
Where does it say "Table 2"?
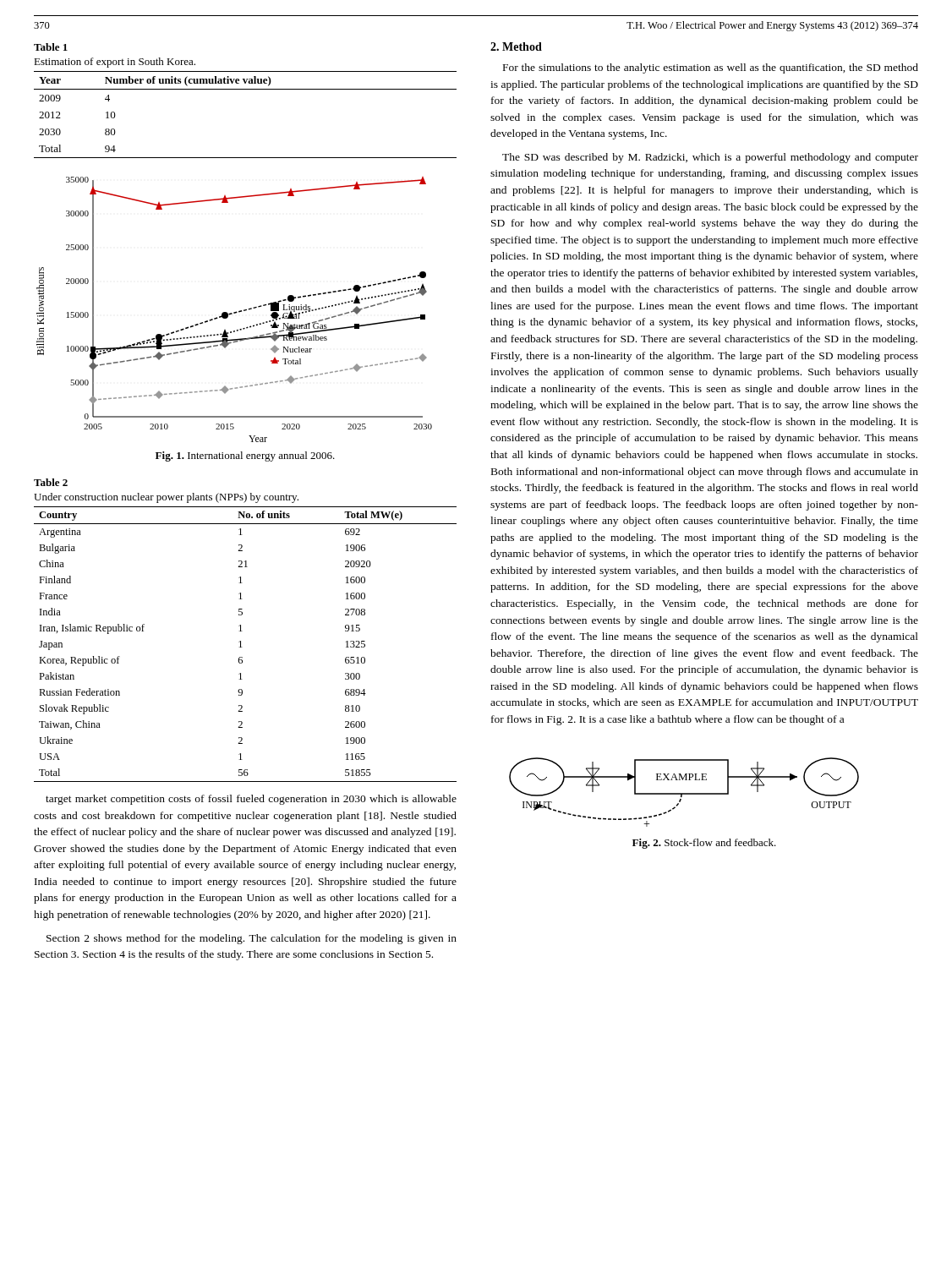tap(51, 482)
